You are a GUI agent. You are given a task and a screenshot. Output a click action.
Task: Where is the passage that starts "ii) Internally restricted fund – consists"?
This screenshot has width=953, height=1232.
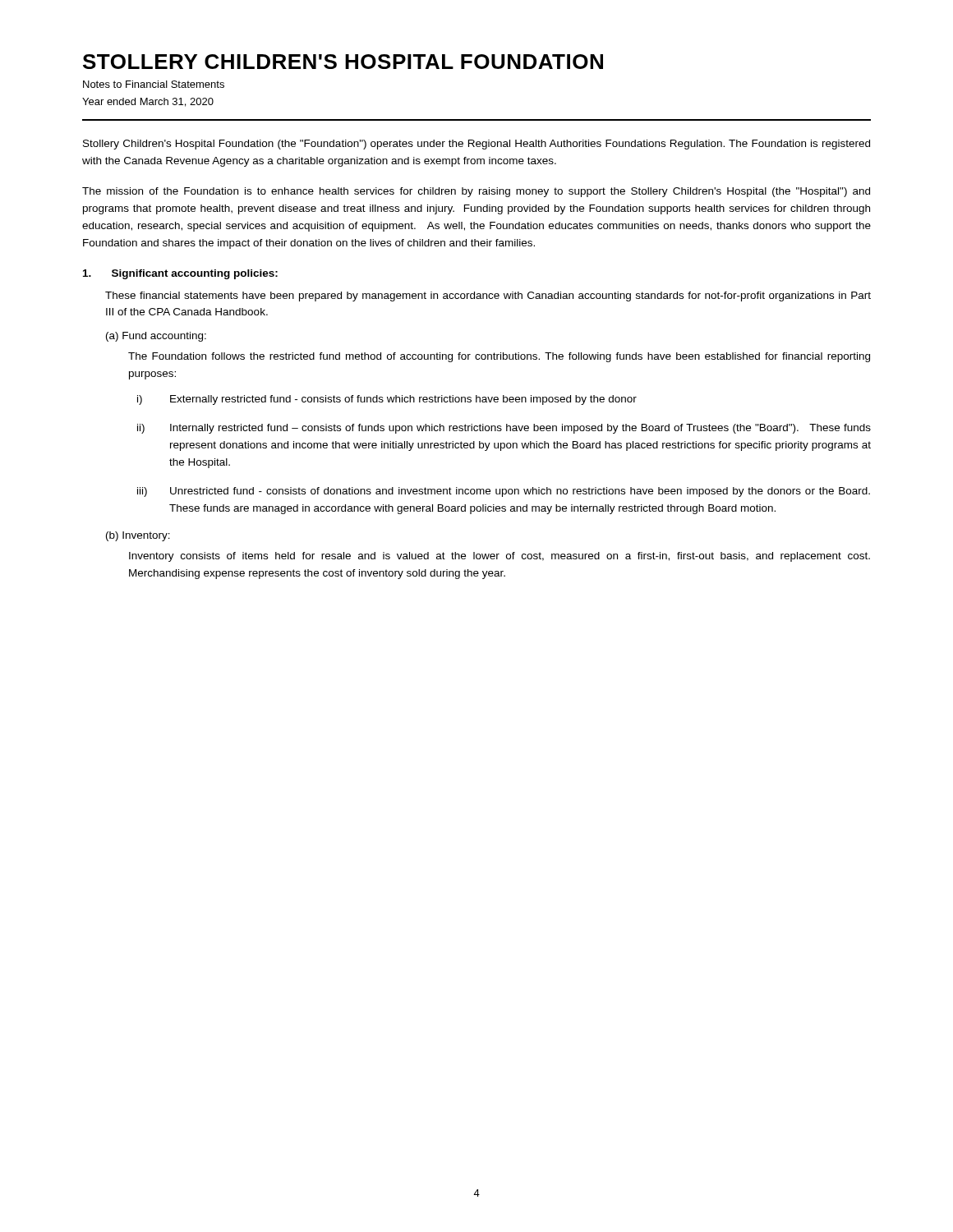(500, 446)
